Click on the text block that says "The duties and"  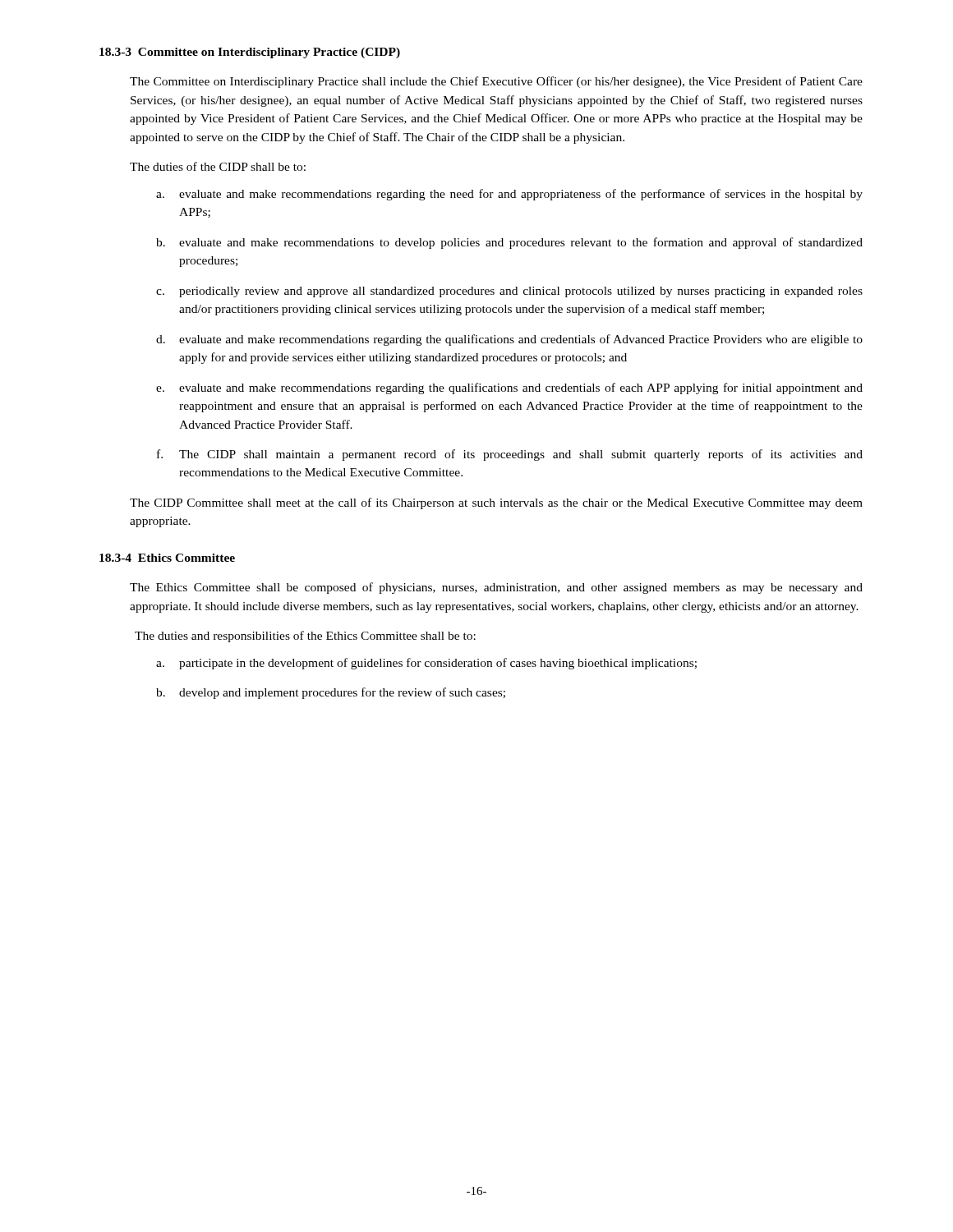(306, 636)
